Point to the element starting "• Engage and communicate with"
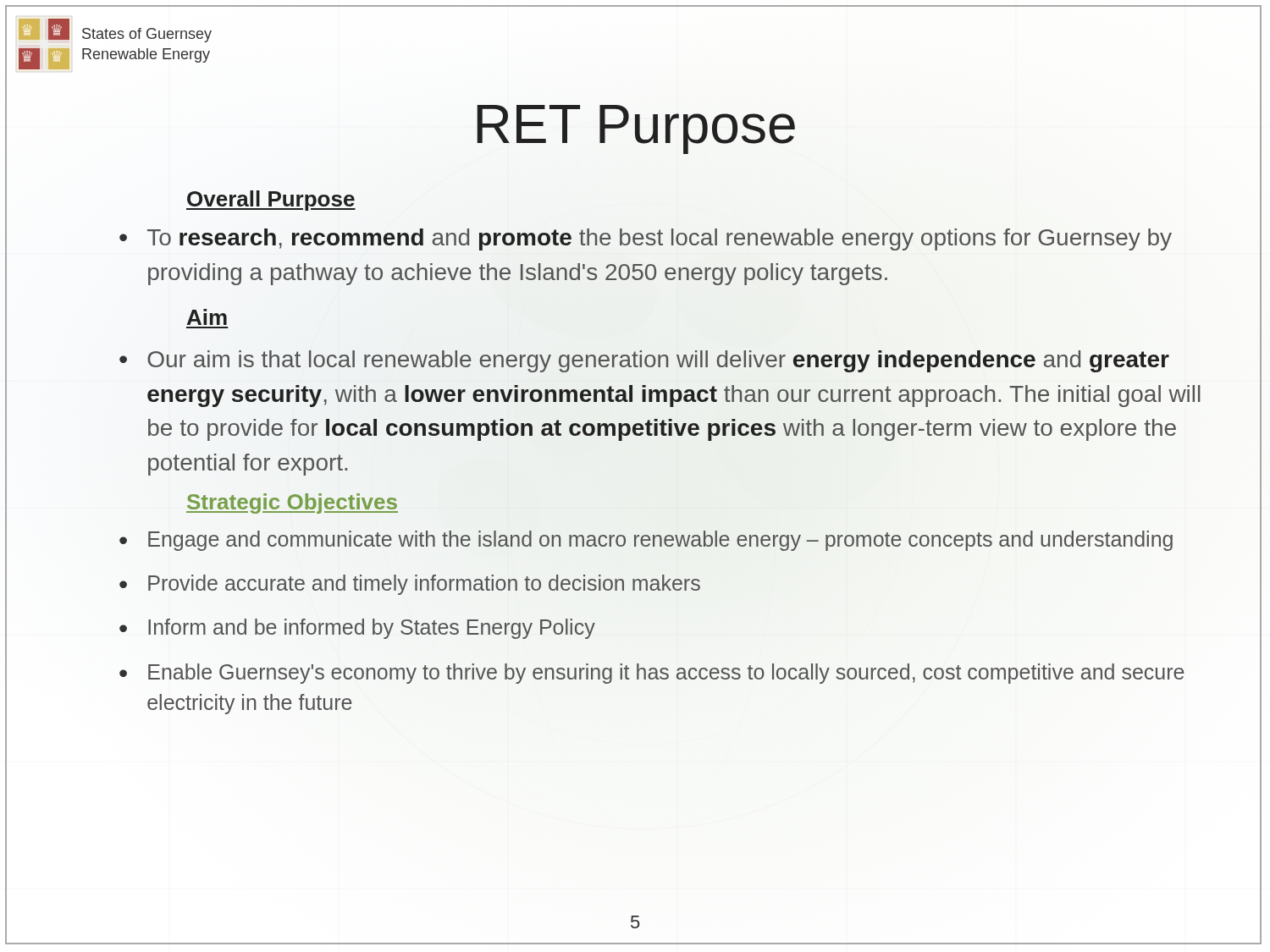Viewport: 1270px width, 952px height. (x=669, y=541)
